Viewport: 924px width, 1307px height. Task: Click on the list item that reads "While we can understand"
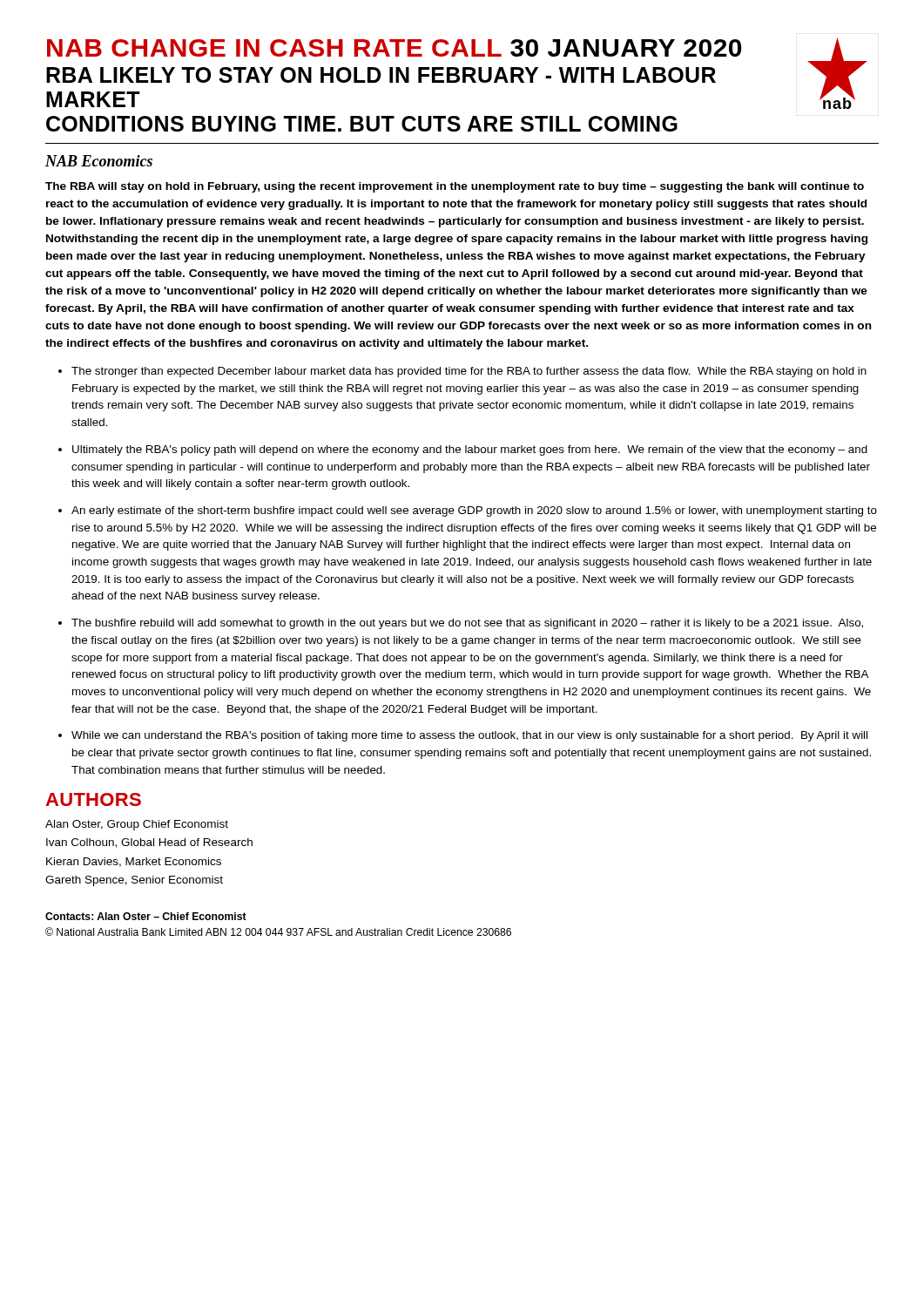(x=473, y=753)
